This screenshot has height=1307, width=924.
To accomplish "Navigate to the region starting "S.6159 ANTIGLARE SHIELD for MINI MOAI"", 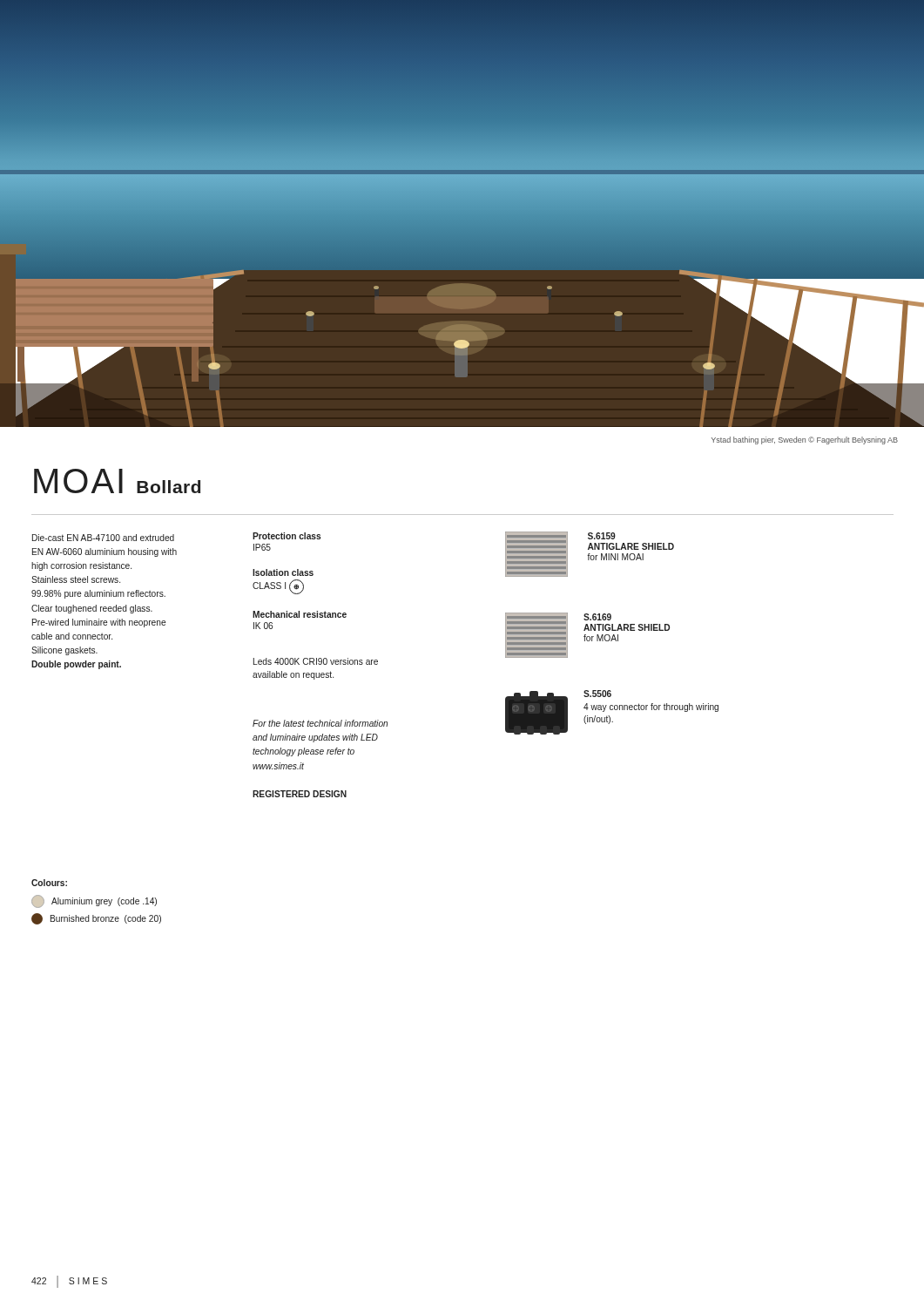I will (x=631, y=547).
